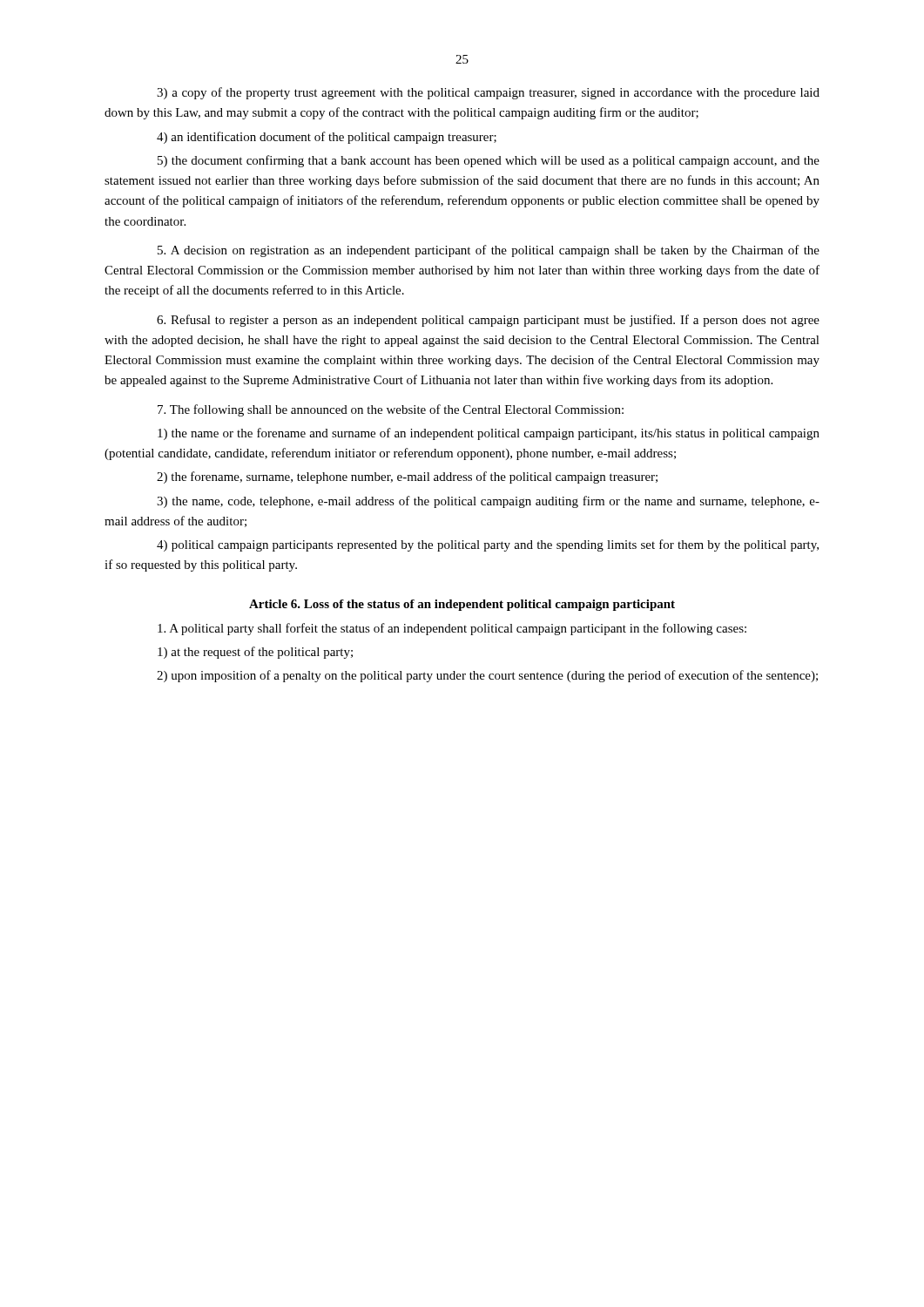Screen dimensions: 1307x924
Task: Click on the text block that says "Refusal to register a person as an independent"
Action: [x=462, y=350]
